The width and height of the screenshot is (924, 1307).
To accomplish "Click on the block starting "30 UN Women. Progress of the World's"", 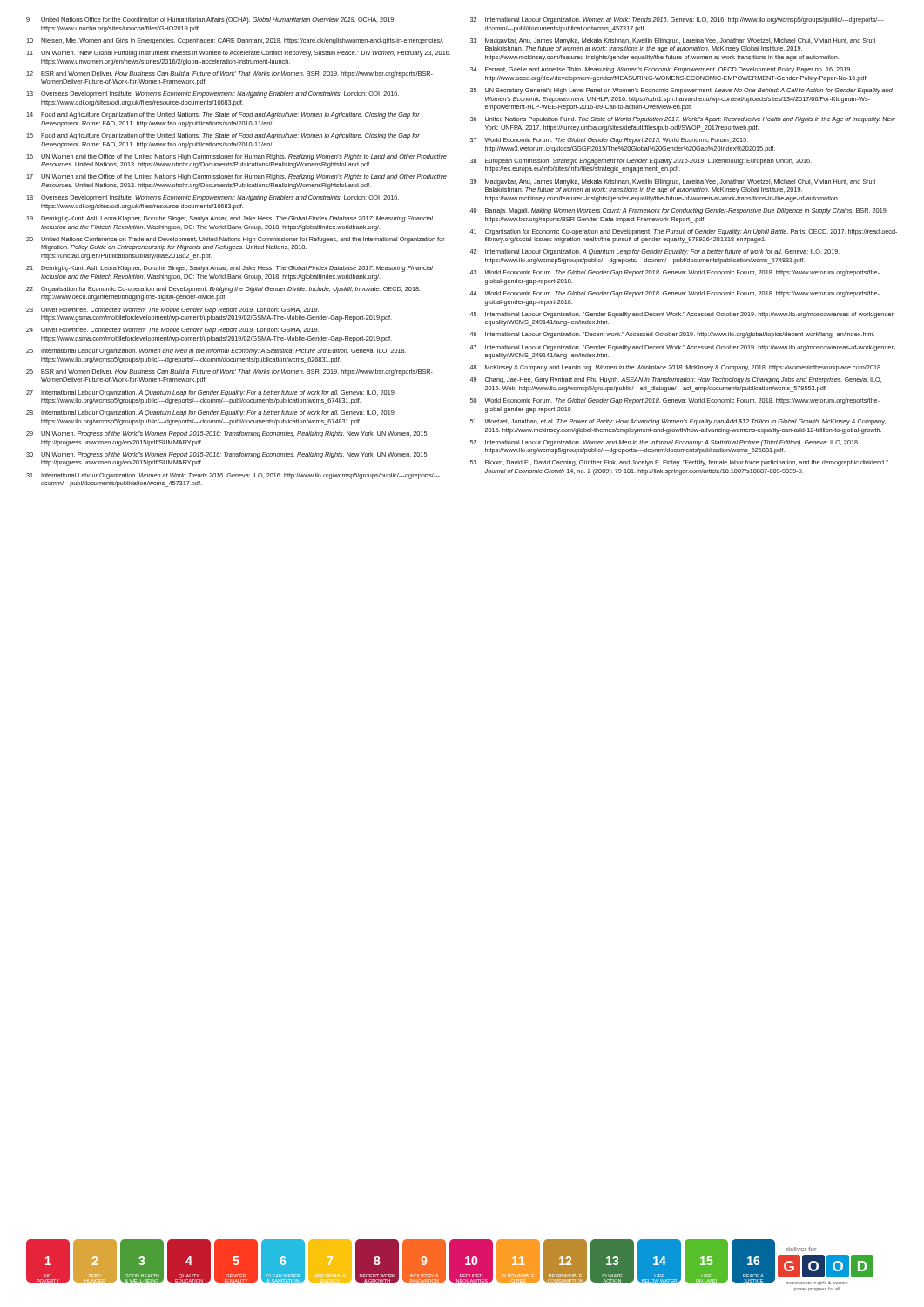I will pos(240,459).
